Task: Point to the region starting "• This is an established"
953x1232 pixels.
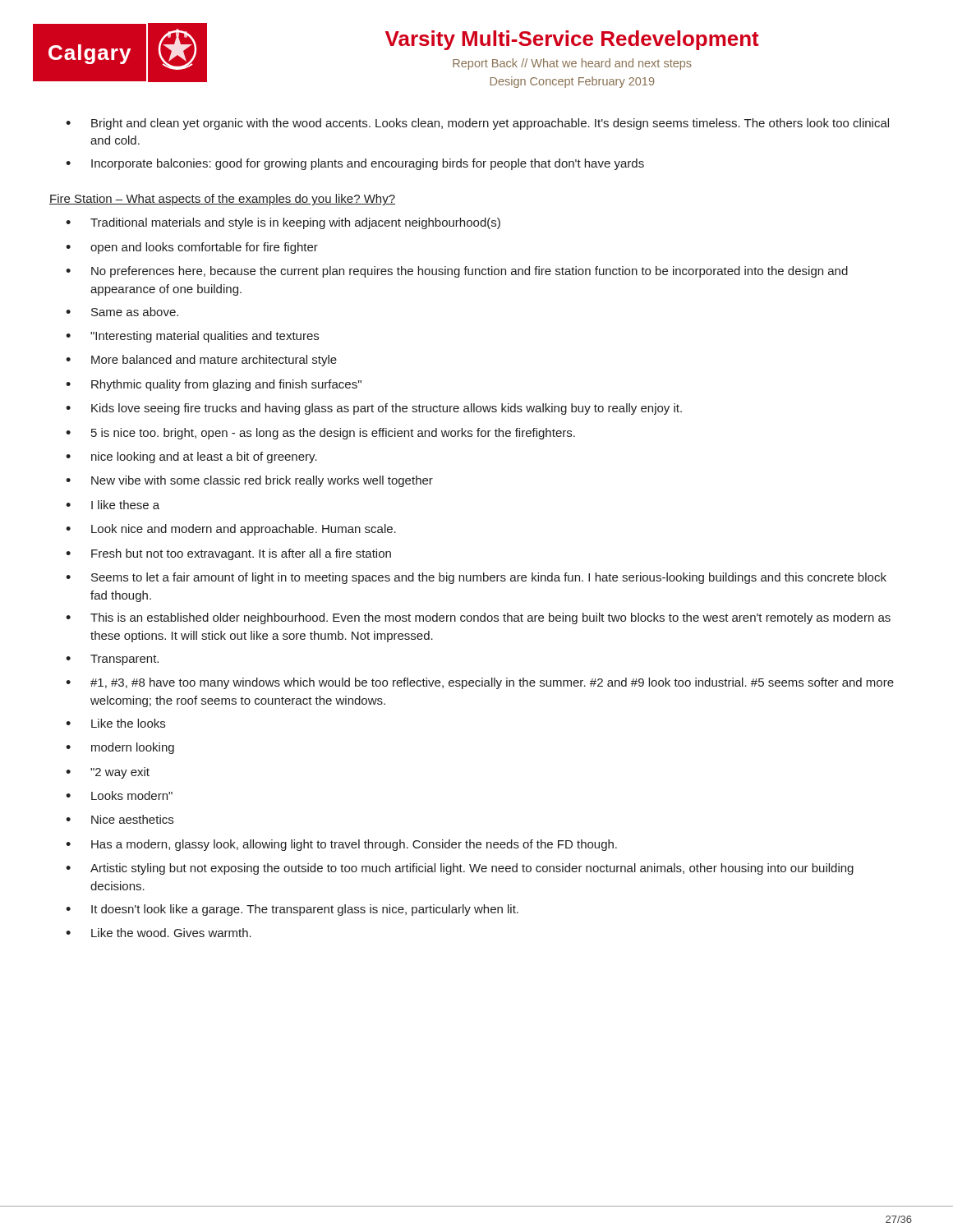Action: point(485,627)
